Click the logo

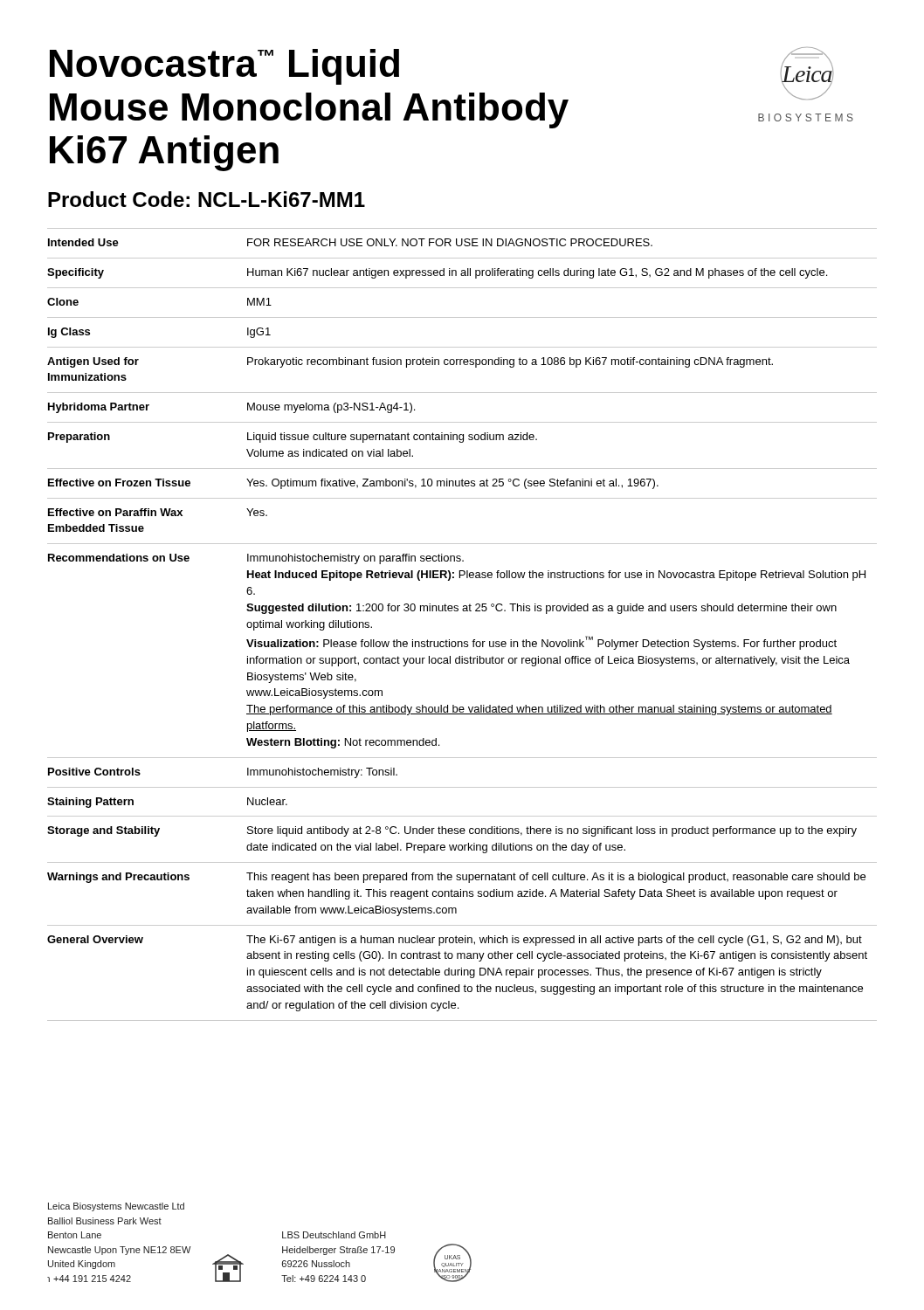(x=807, y=83)
